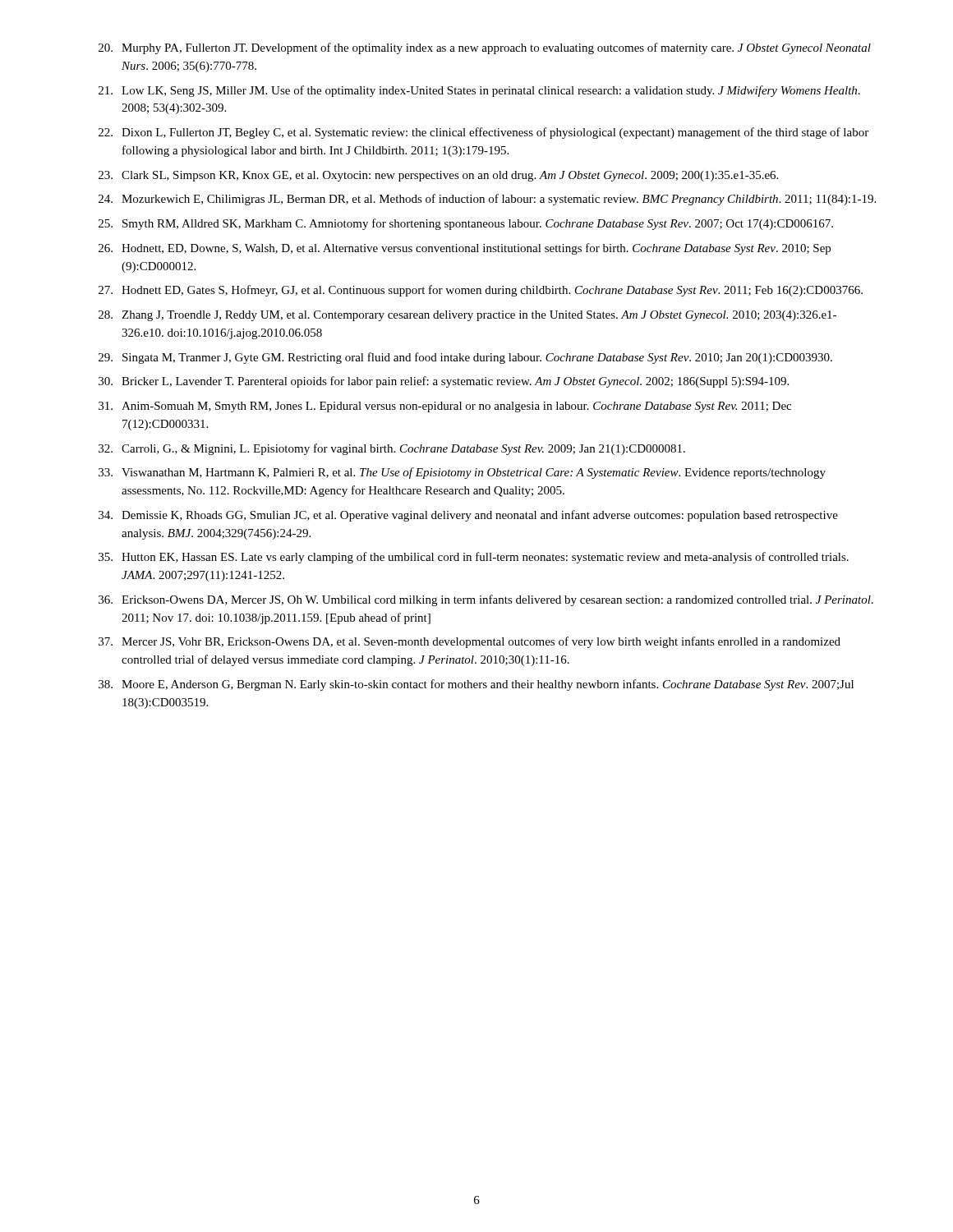The height and width of the screenshot is (1232, 953).
Task: Locate the passage starting "31. Anim-Somuah M, Smyth RM, Jones L. Epidural"
Action: [x=481, y=415]
